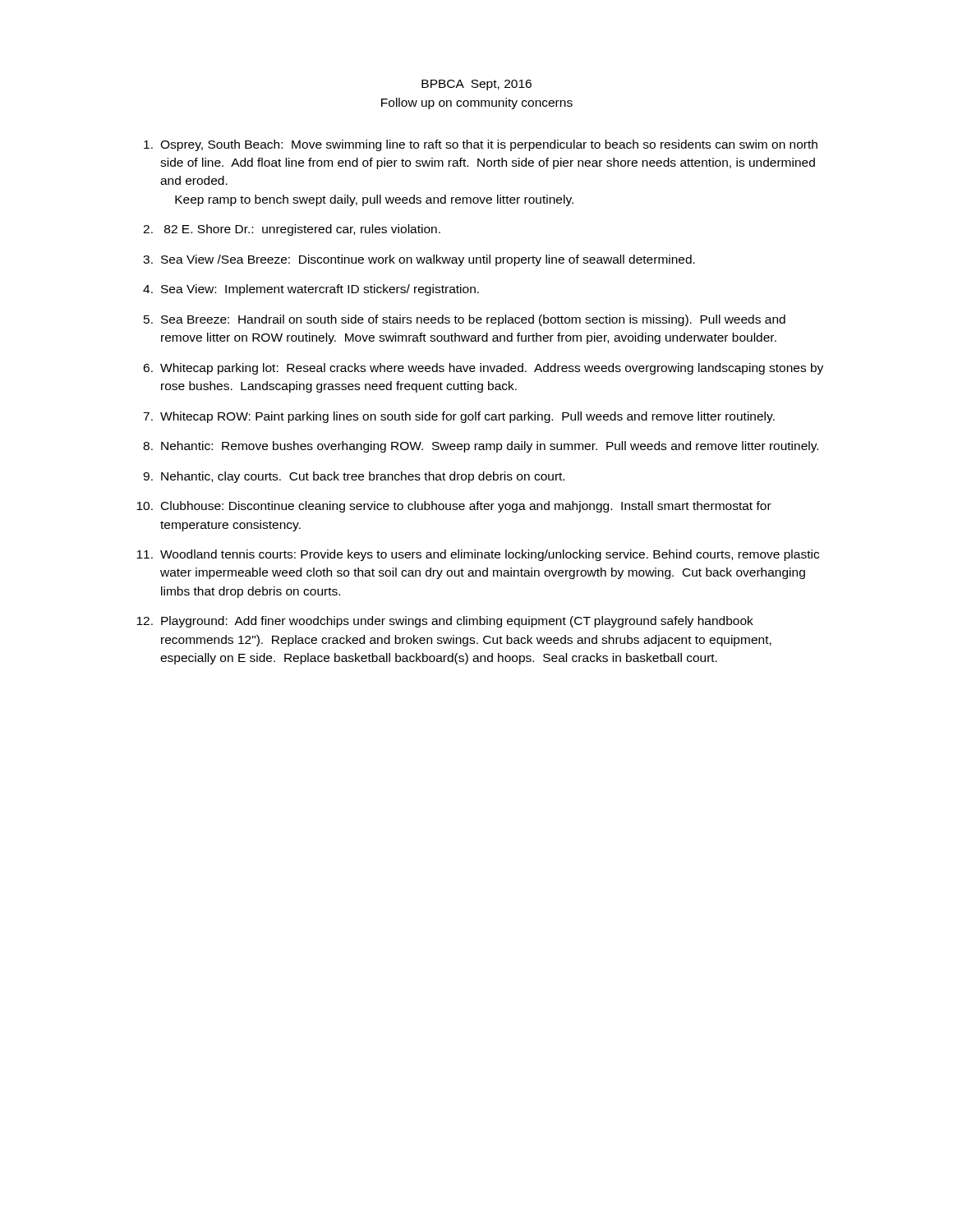The image size is (953, 1232).
Task: Find the text block starting "2. 82 E. Shore Dr.: unregistered"
Action: [292, 230]
